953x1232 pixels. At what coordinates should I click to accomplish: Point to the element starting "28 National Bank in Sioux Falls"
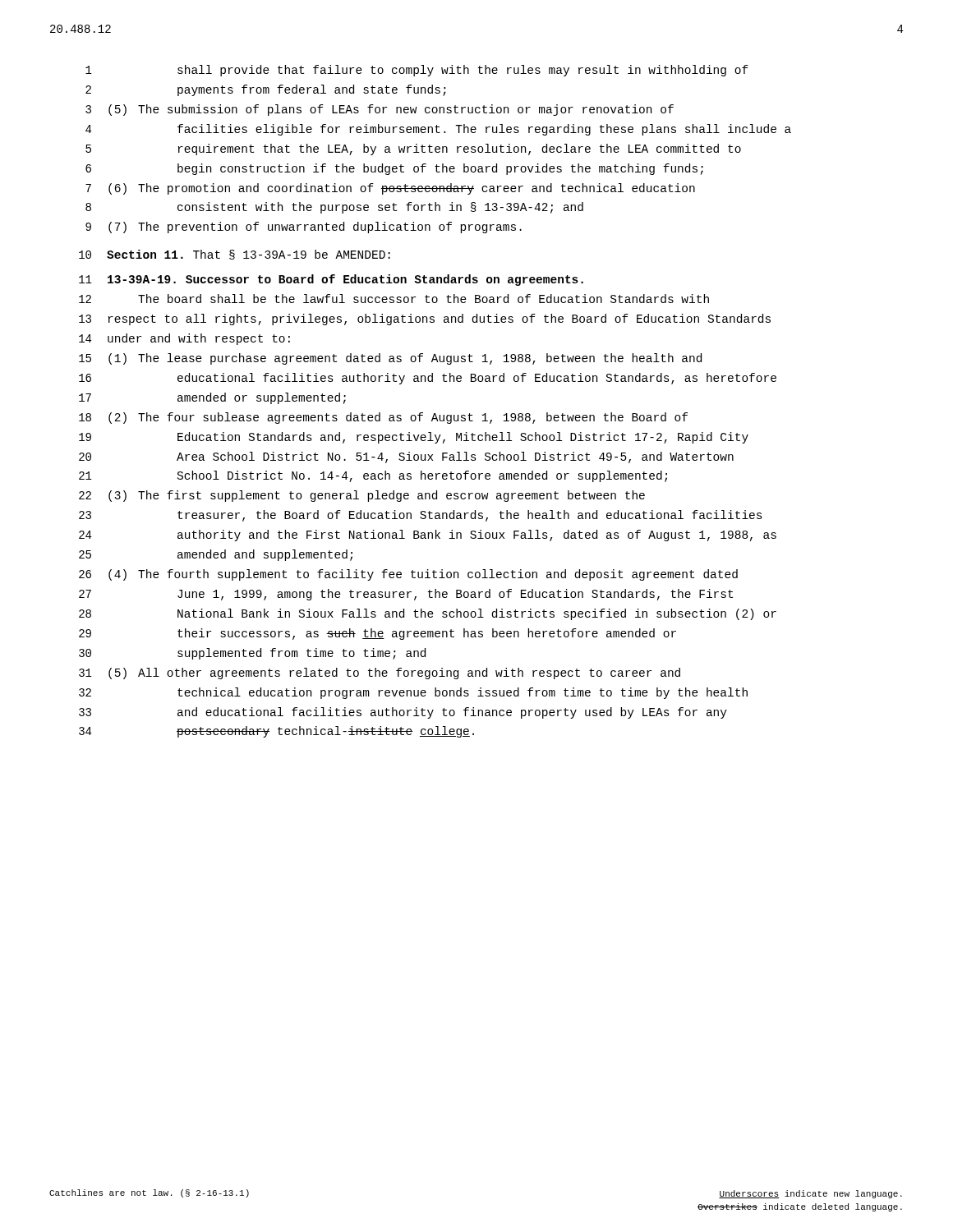[476, 615]
